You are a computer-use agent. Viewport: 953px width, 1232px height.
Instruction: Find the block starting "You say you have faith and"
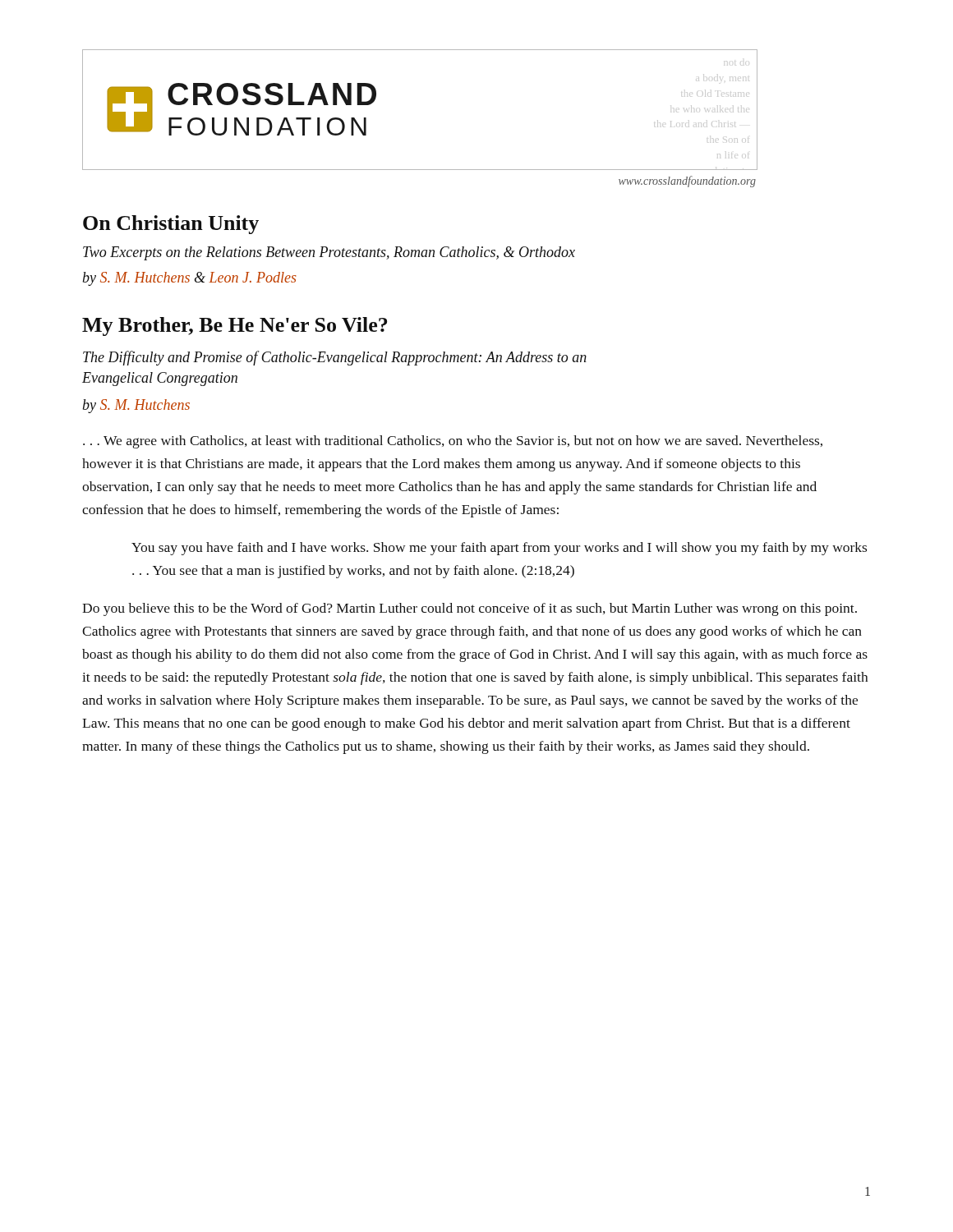[x=499, y=559]
